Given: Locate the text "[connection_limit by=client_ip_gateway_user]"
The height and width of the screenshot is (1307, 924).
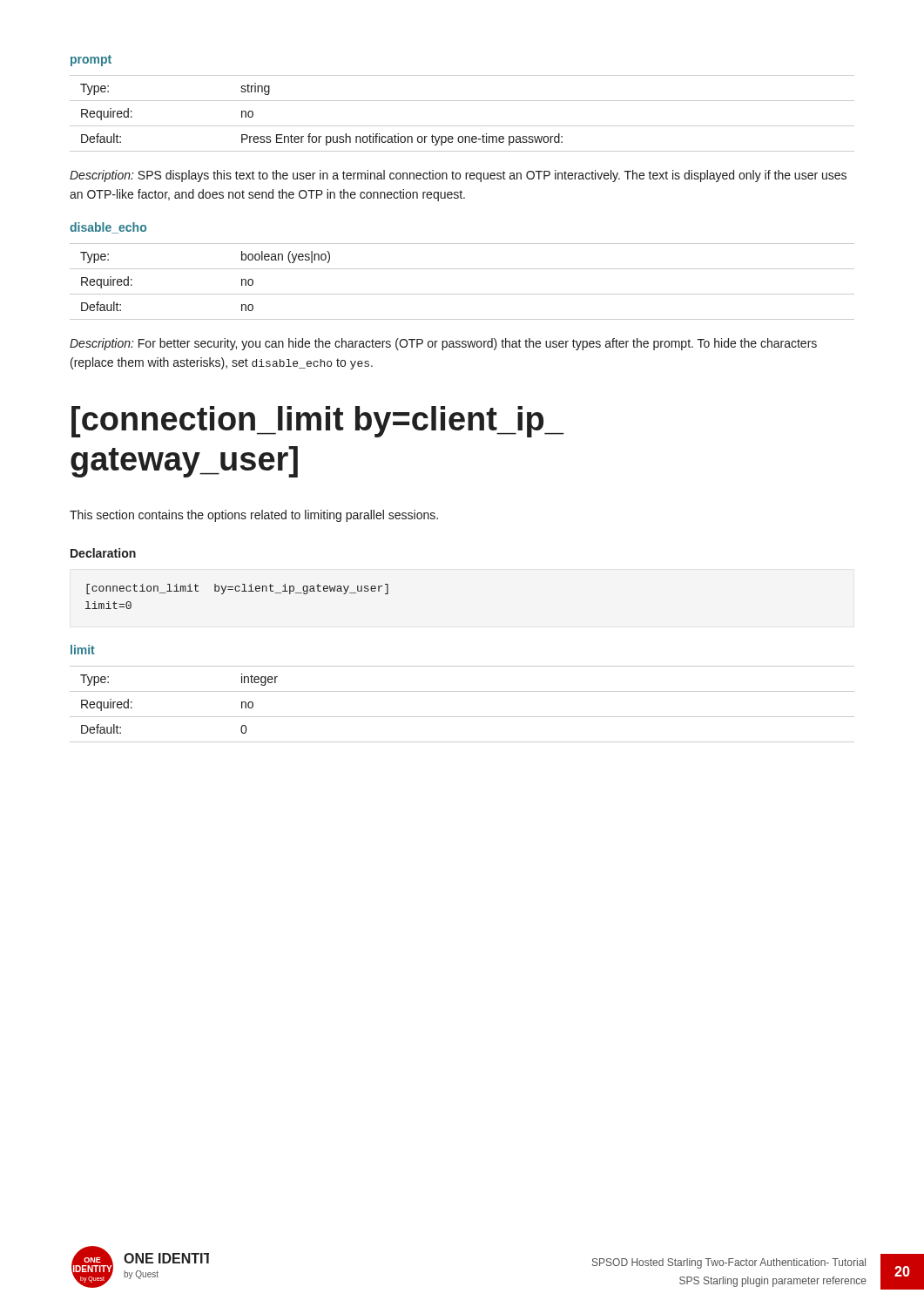Looking at the screenshot, I should 317,439.
